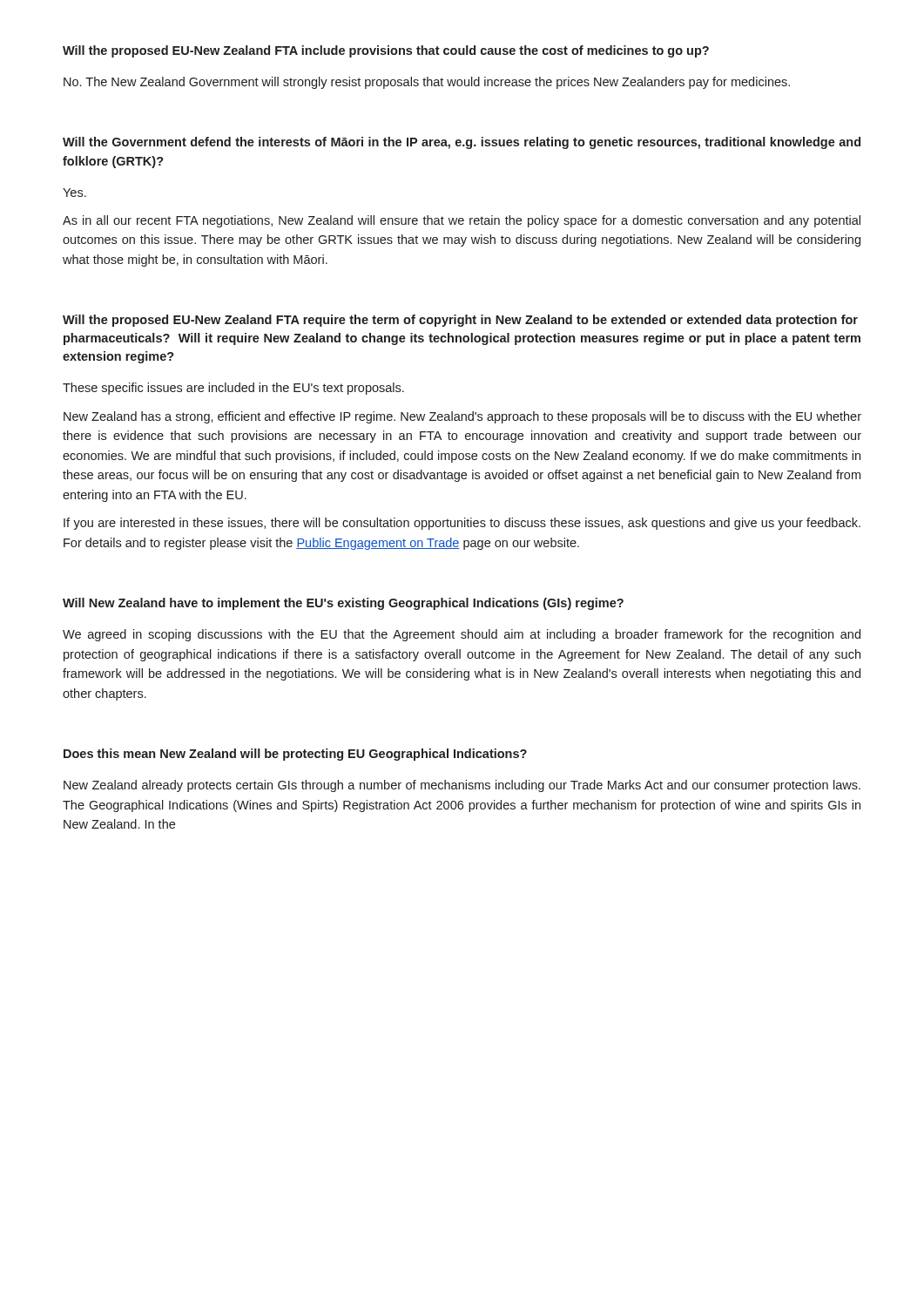Find the text block that reads "New Zealand already protects certain GIs"
924x1307 pixels.
click(462, 805)
